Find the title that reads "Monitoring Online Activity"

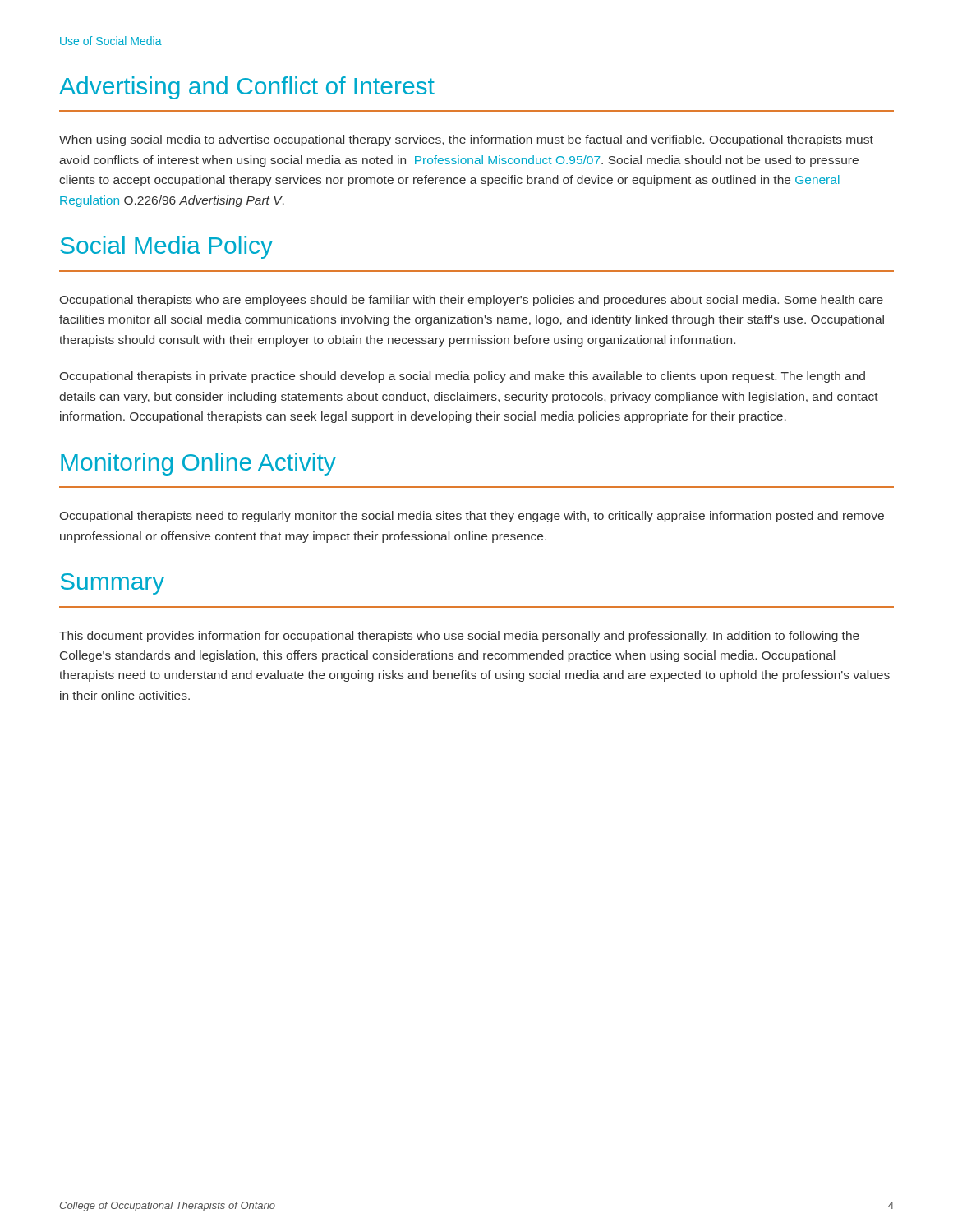point(198,464)
